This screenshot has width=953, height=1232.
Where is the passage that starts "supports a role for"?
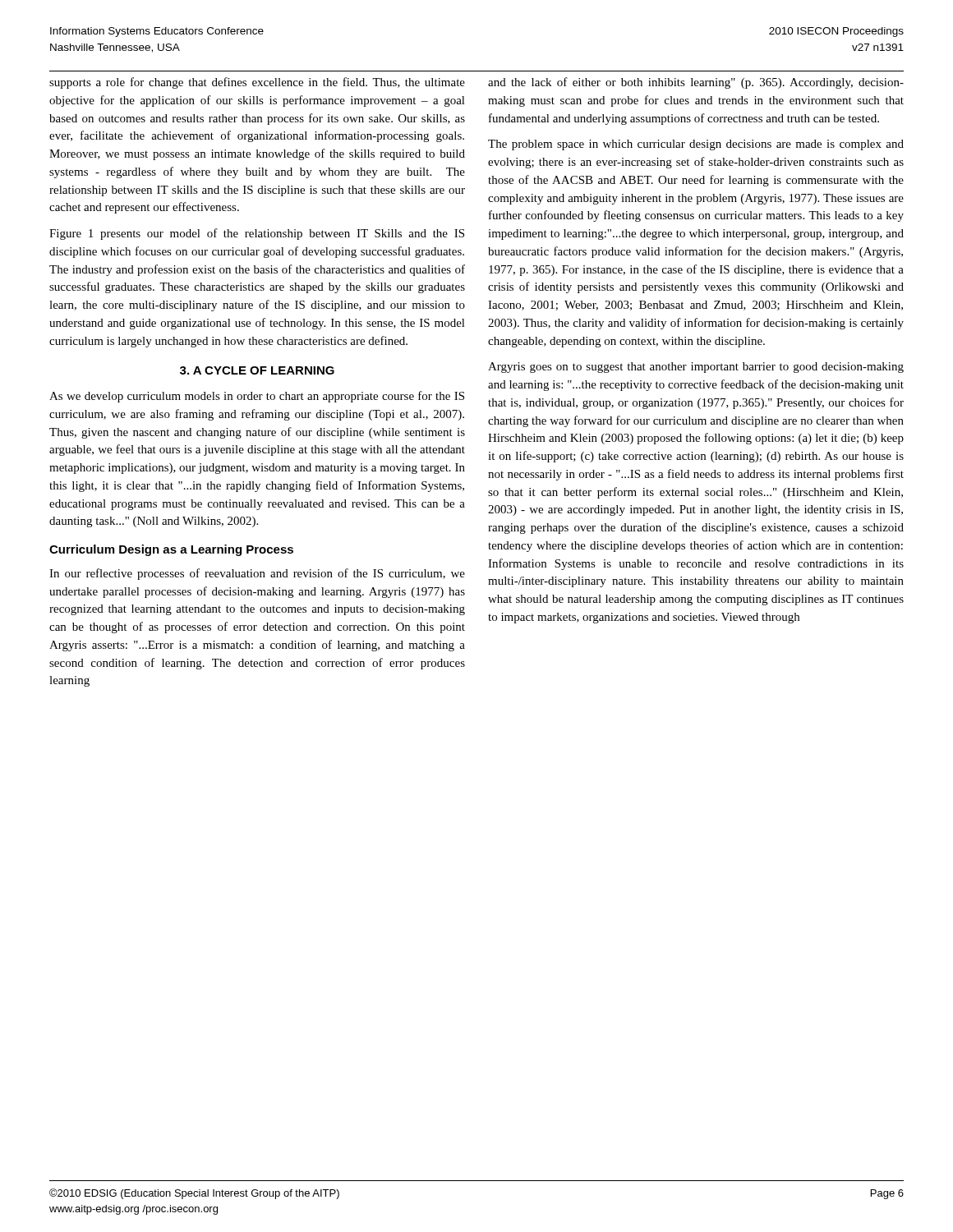point(257,145)
